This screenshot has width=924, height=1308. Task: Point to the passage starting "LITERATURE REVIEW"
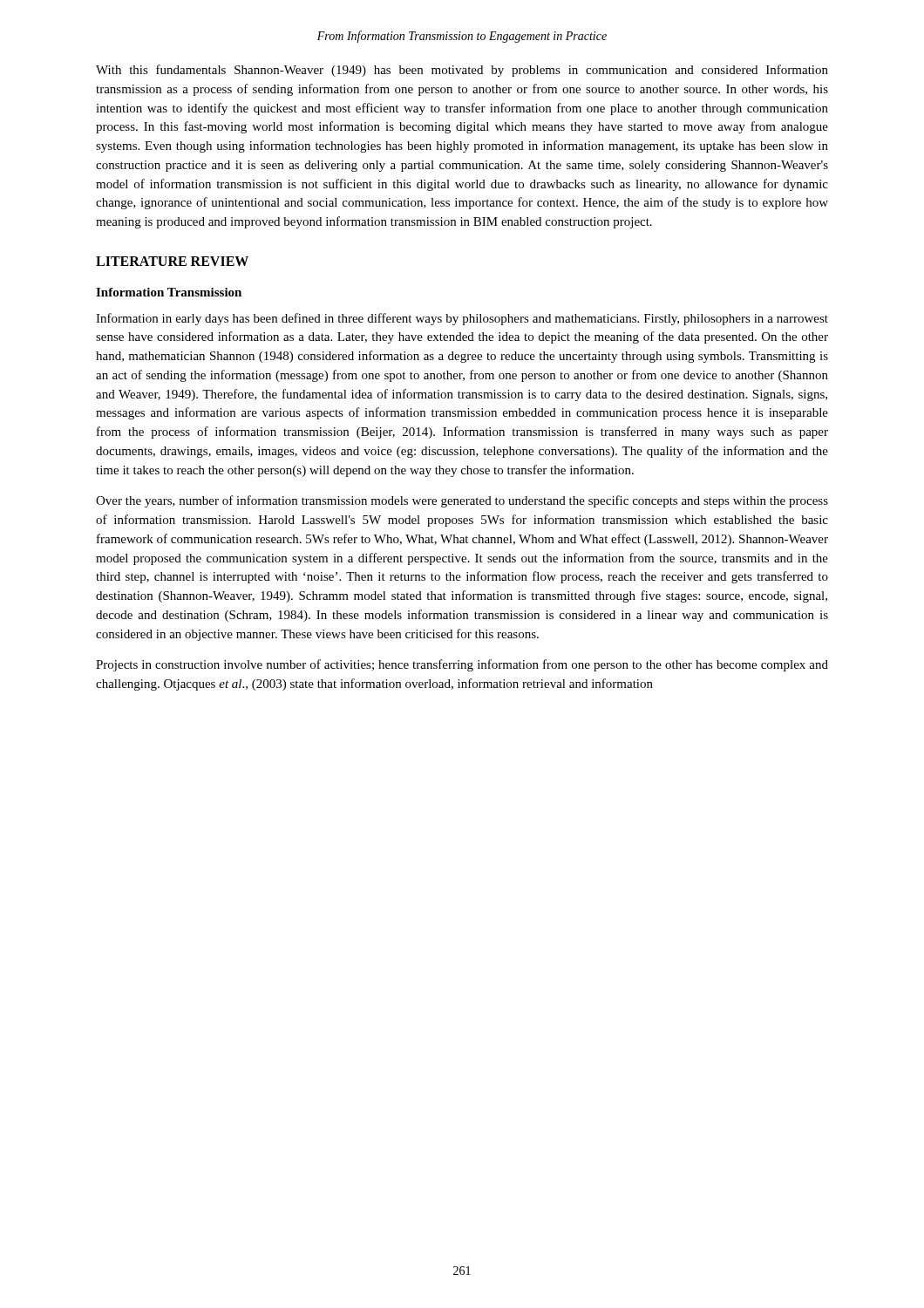(172, 261)
